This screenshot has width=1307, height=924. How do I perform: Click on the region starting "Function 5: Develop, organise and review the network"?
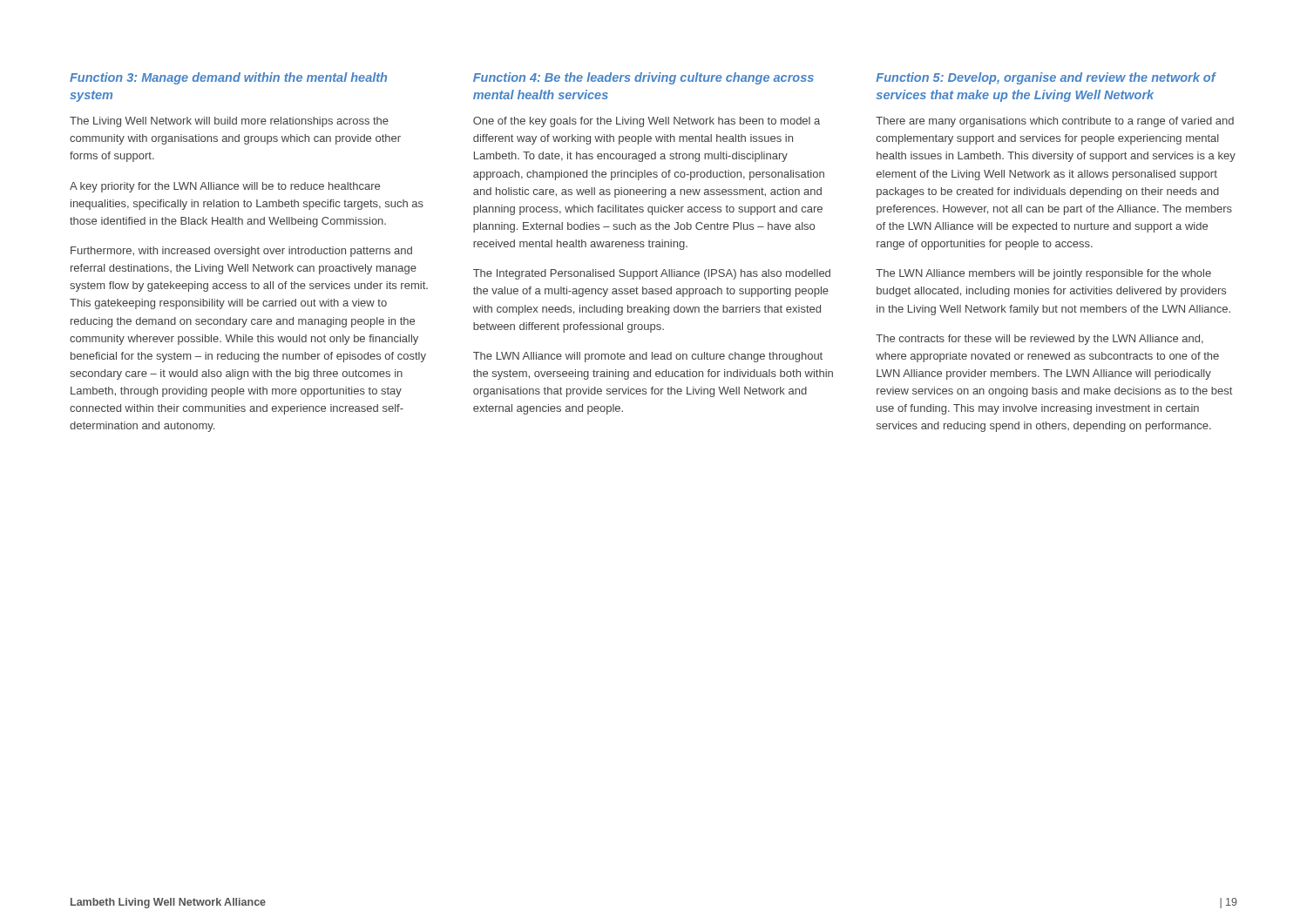(1046, 86)
